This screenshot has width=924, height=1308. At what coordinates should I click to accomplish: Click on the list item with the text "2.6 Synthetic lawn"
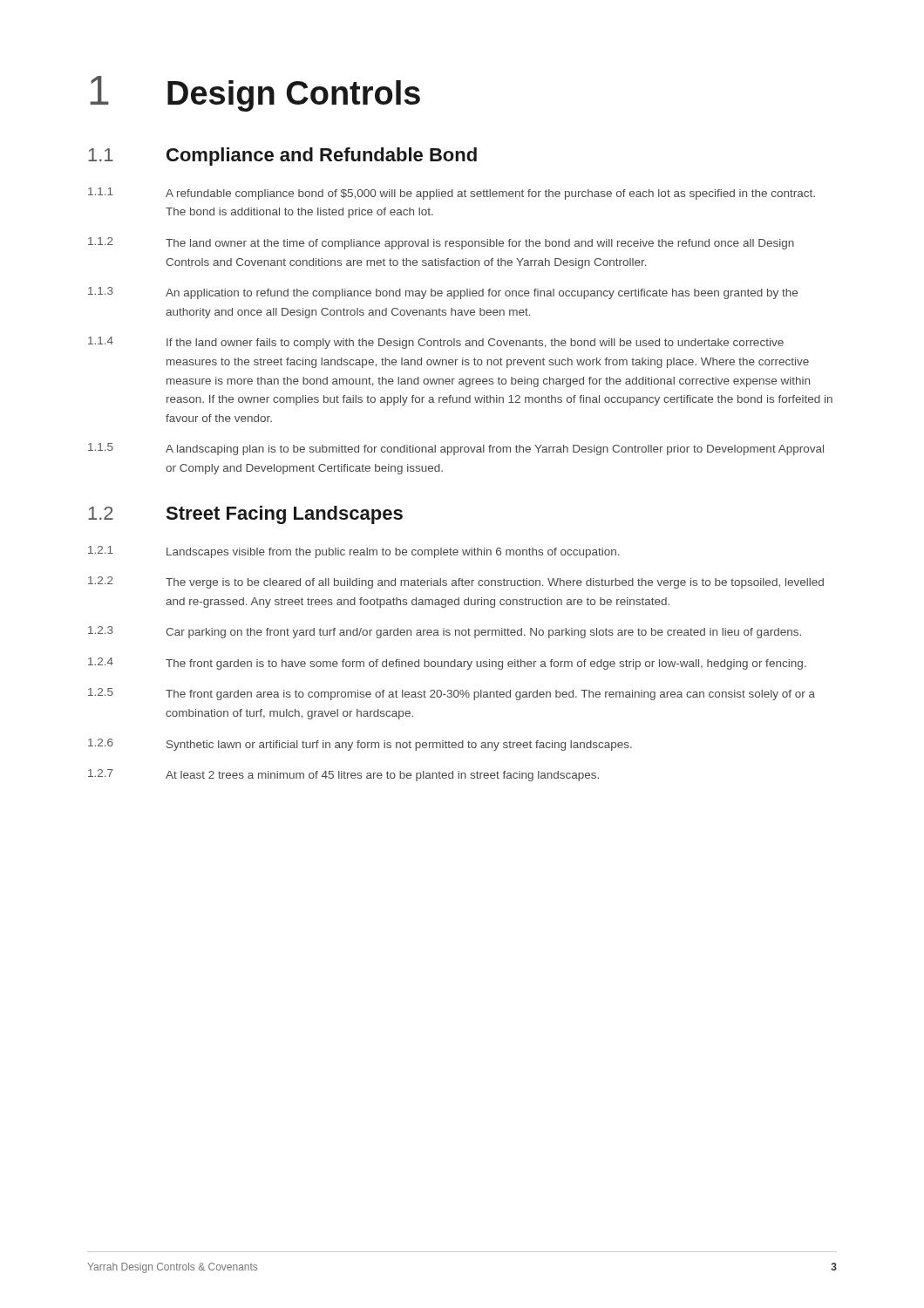click(x=462, y=744)
